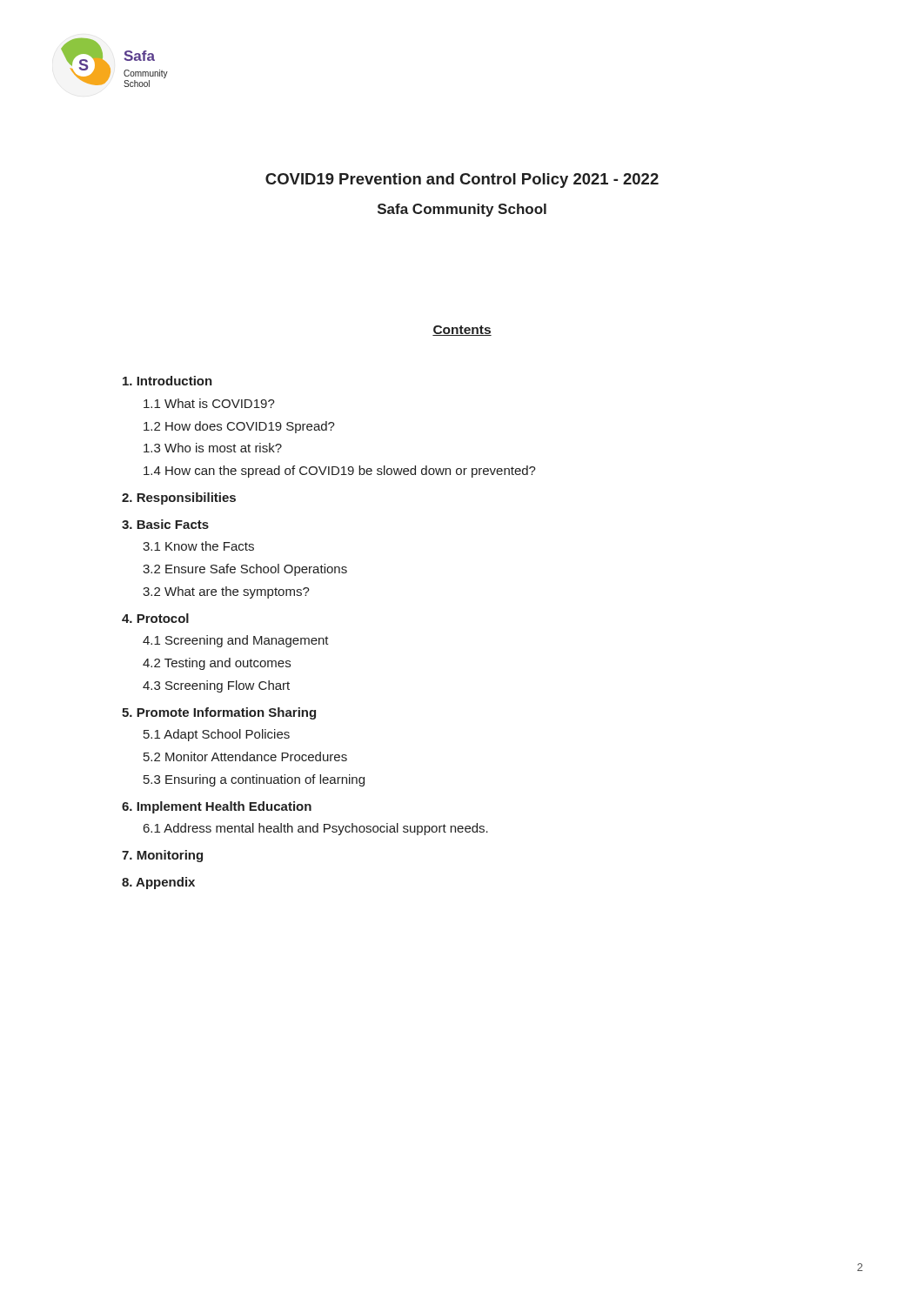Point to "5.1 Adapt School Policies"
The image size is (924, 1305).
click(x=217, y=735)
